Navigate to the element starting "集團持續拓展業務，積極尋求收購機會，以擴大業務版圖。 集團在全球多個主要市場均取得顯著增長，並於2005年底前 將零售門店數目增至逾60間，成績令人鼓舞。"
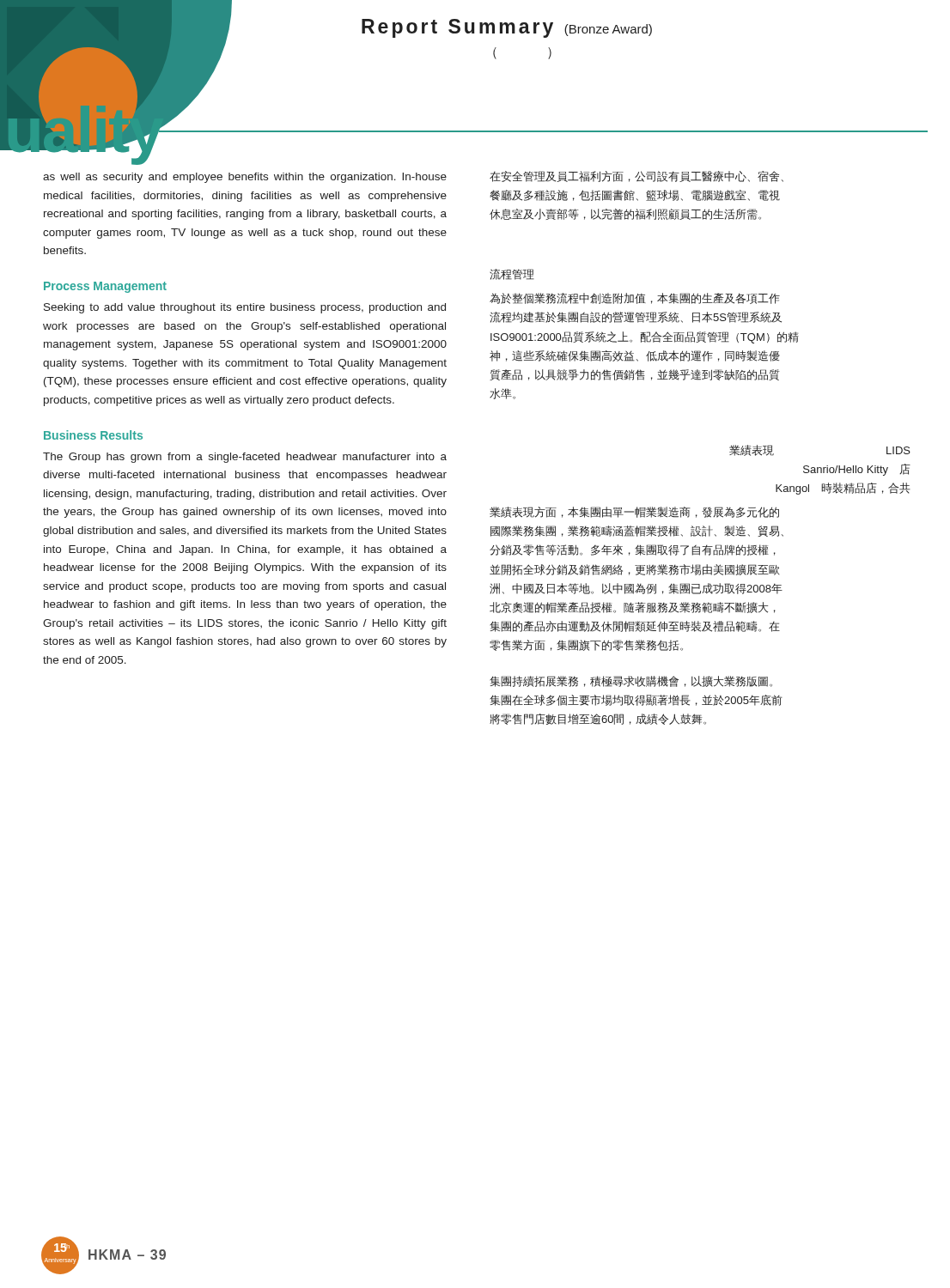This screenshot has height=1288, width=950. tap(636, 700)
